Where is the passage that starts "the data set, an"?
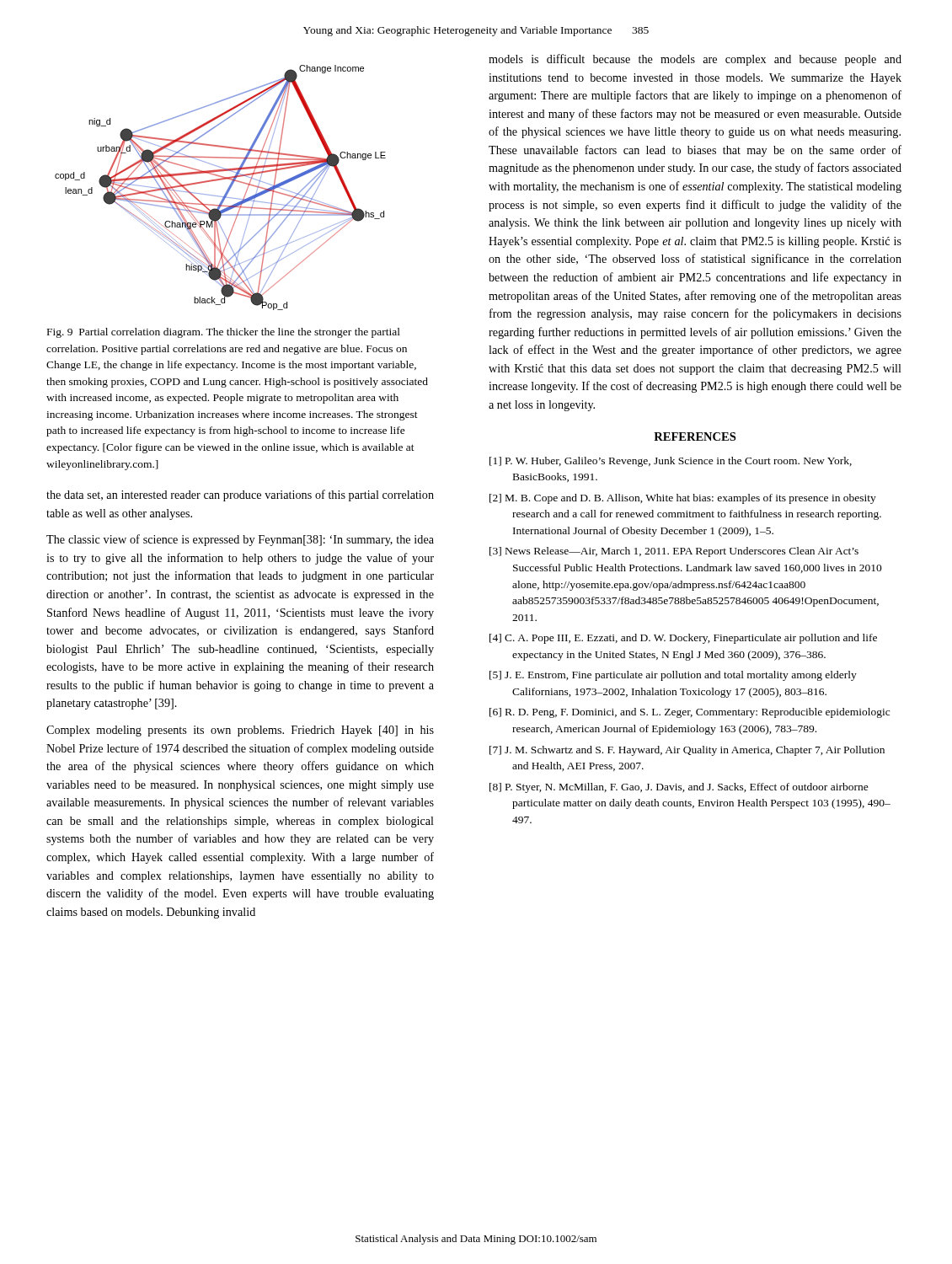The height and width of the screenshot is (1264, 952). (x=240, y=504)
